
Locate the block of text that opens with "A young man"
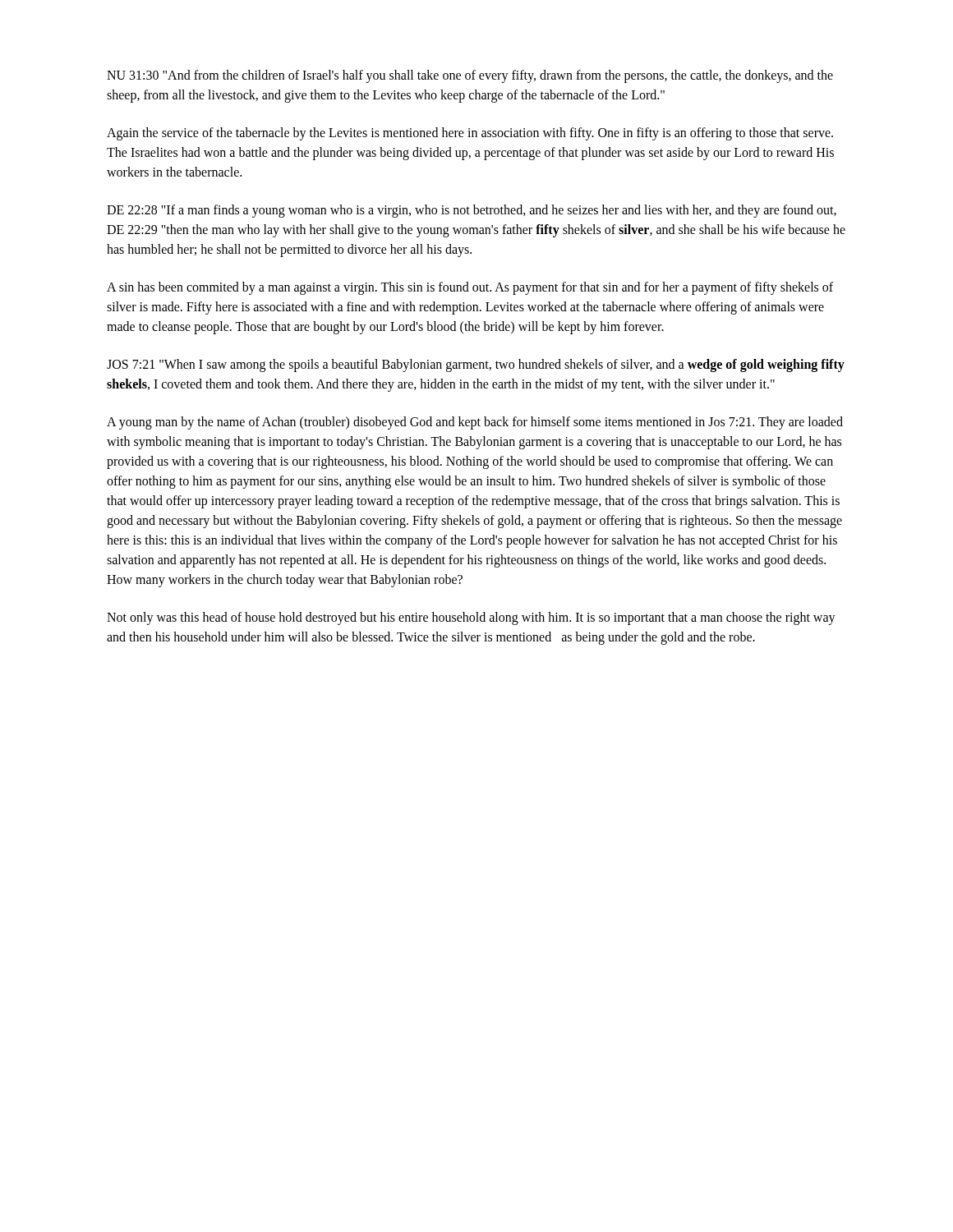(475, 501)
